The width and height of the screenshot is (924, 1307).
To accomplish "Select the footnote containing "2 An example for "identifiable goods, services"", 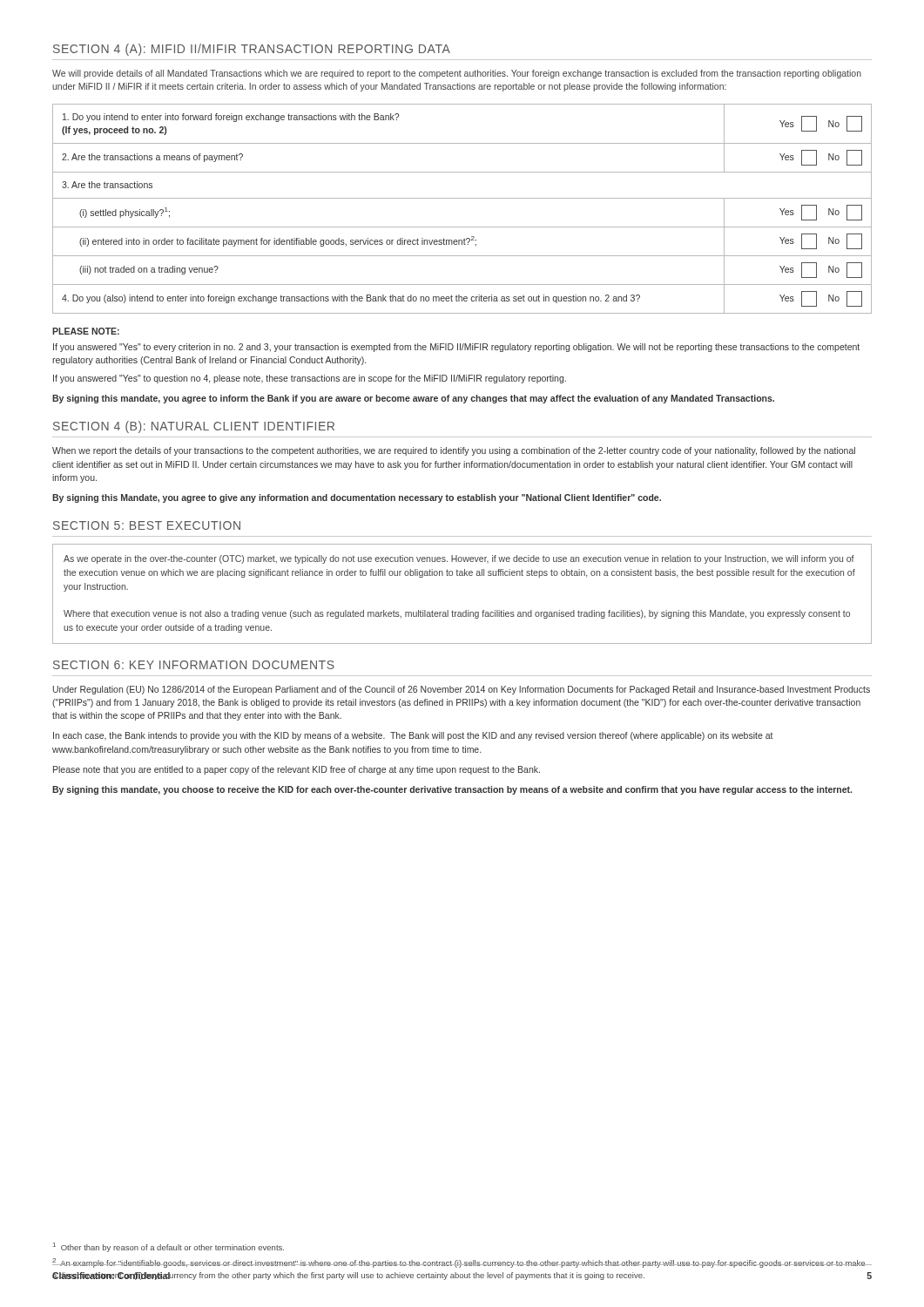I will (459, 1268).
